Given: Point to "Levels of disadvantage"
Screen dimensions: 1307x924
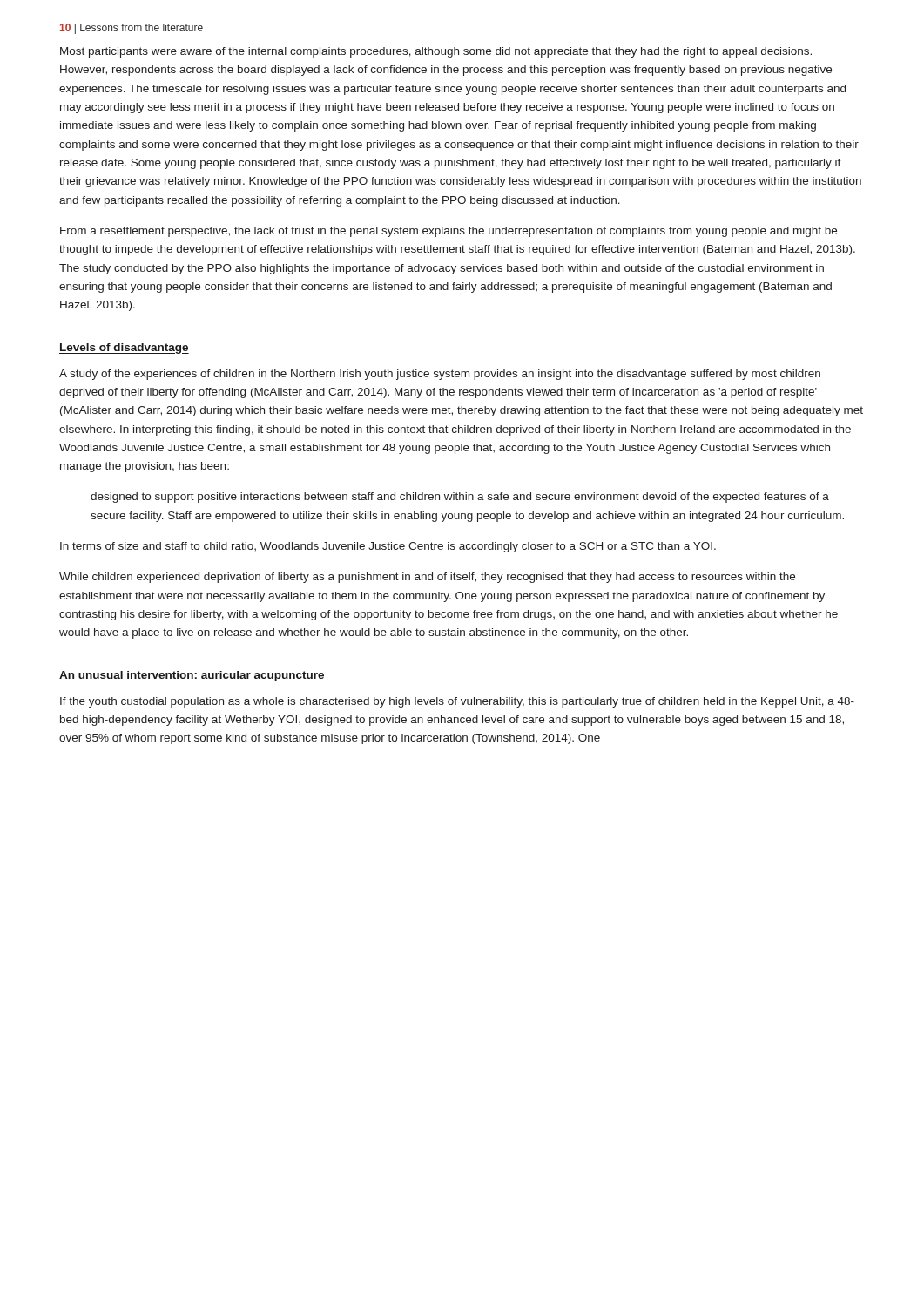Looking at the screenshot, I should click(124, 347).
